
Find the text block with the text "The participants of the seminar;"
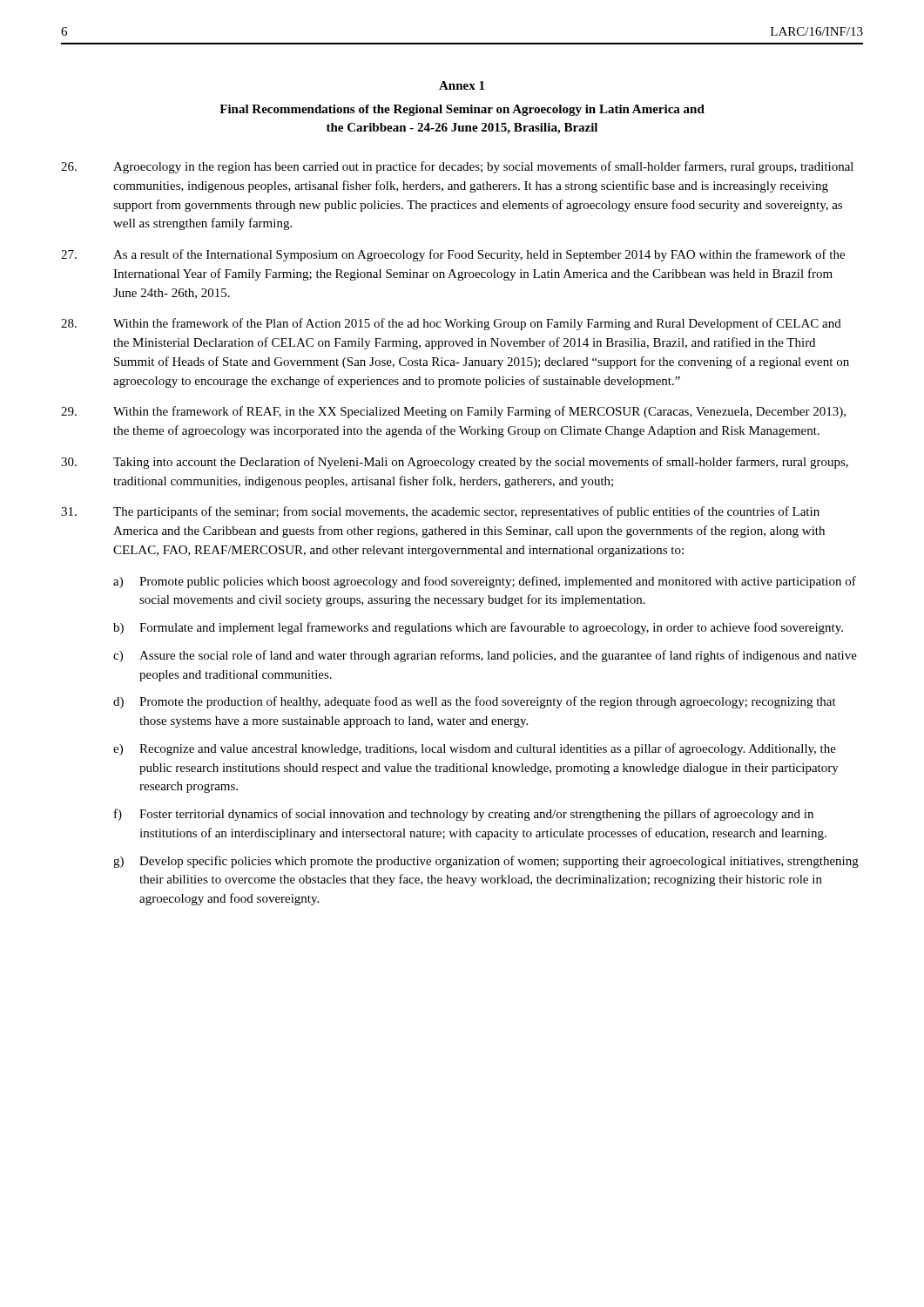coord(460,531)
